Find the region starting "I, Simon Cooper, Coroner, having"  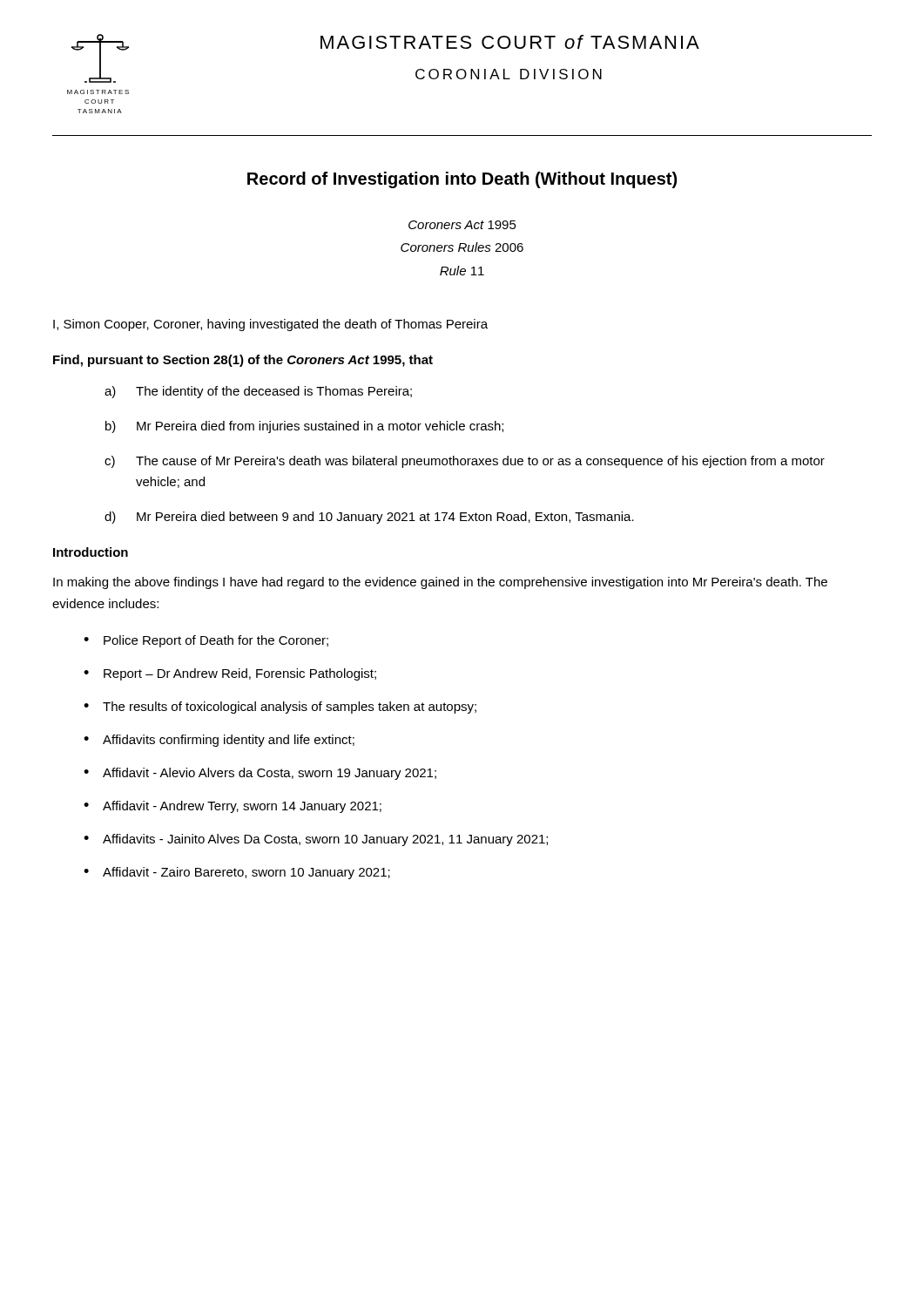pos(270,323)
